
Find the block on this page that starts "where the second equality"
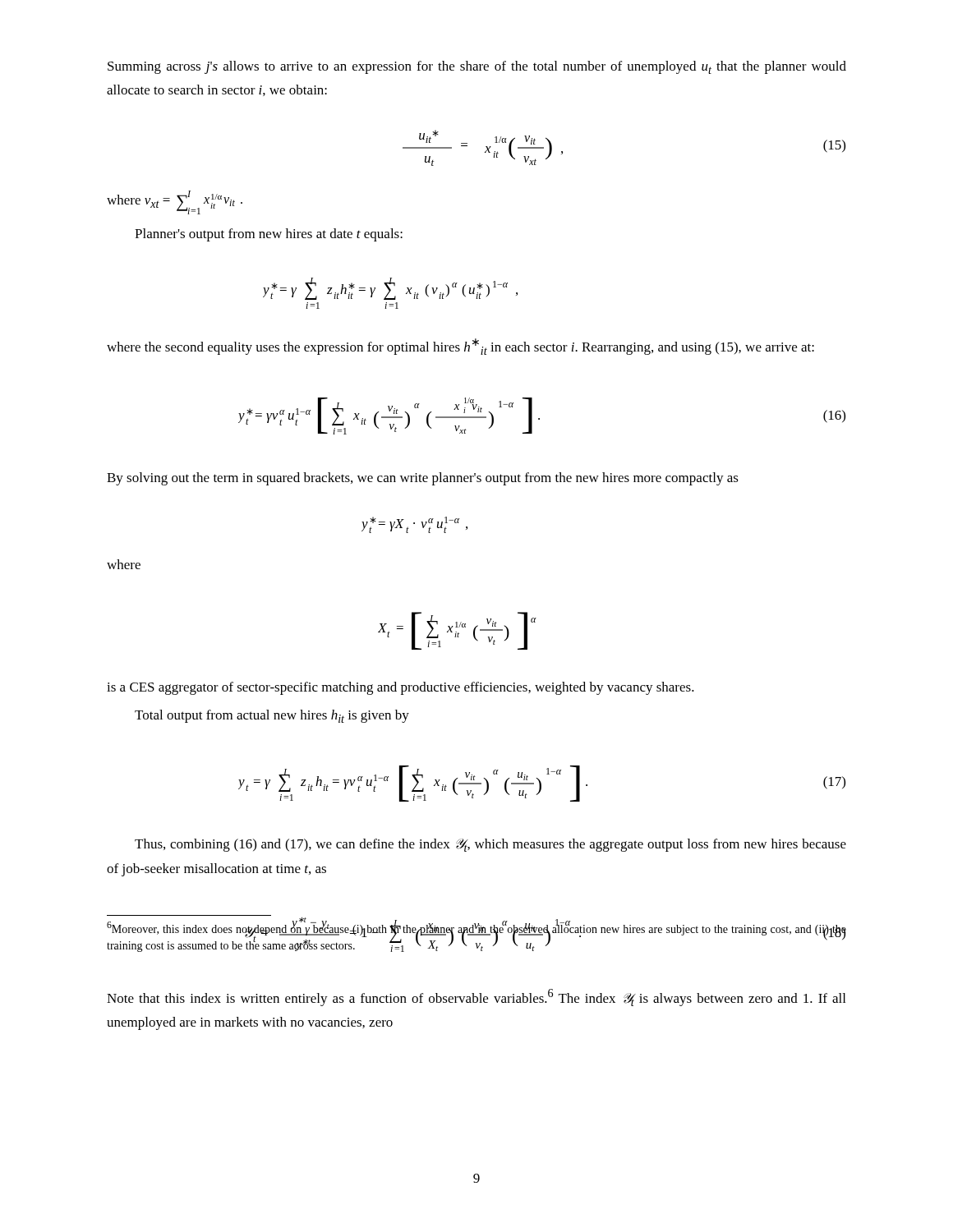point(461,346)
